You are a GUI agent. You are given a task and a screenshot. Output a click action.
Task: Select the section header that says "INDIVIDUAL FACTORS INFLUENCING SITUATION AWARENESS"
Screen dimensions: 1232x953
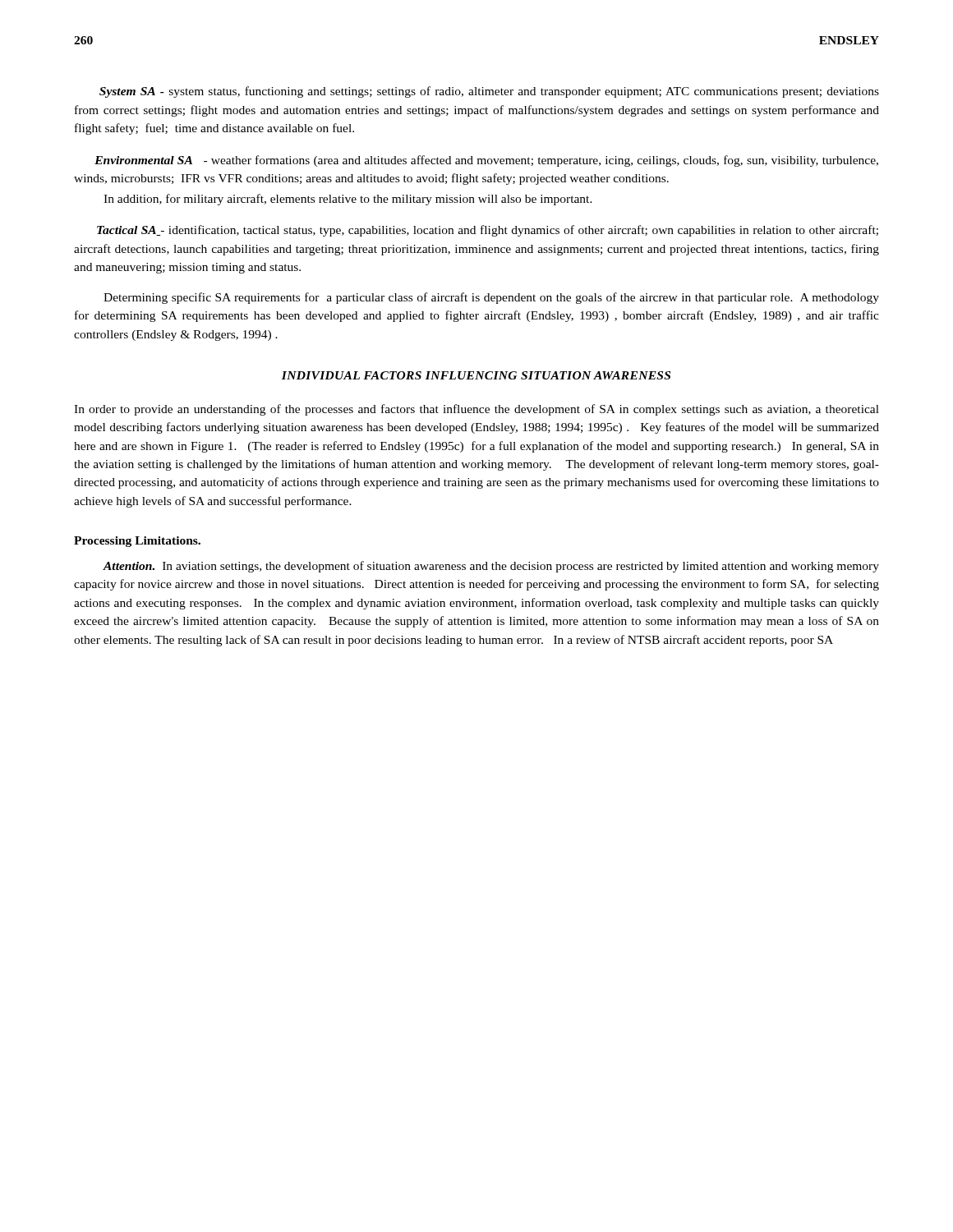476,375
